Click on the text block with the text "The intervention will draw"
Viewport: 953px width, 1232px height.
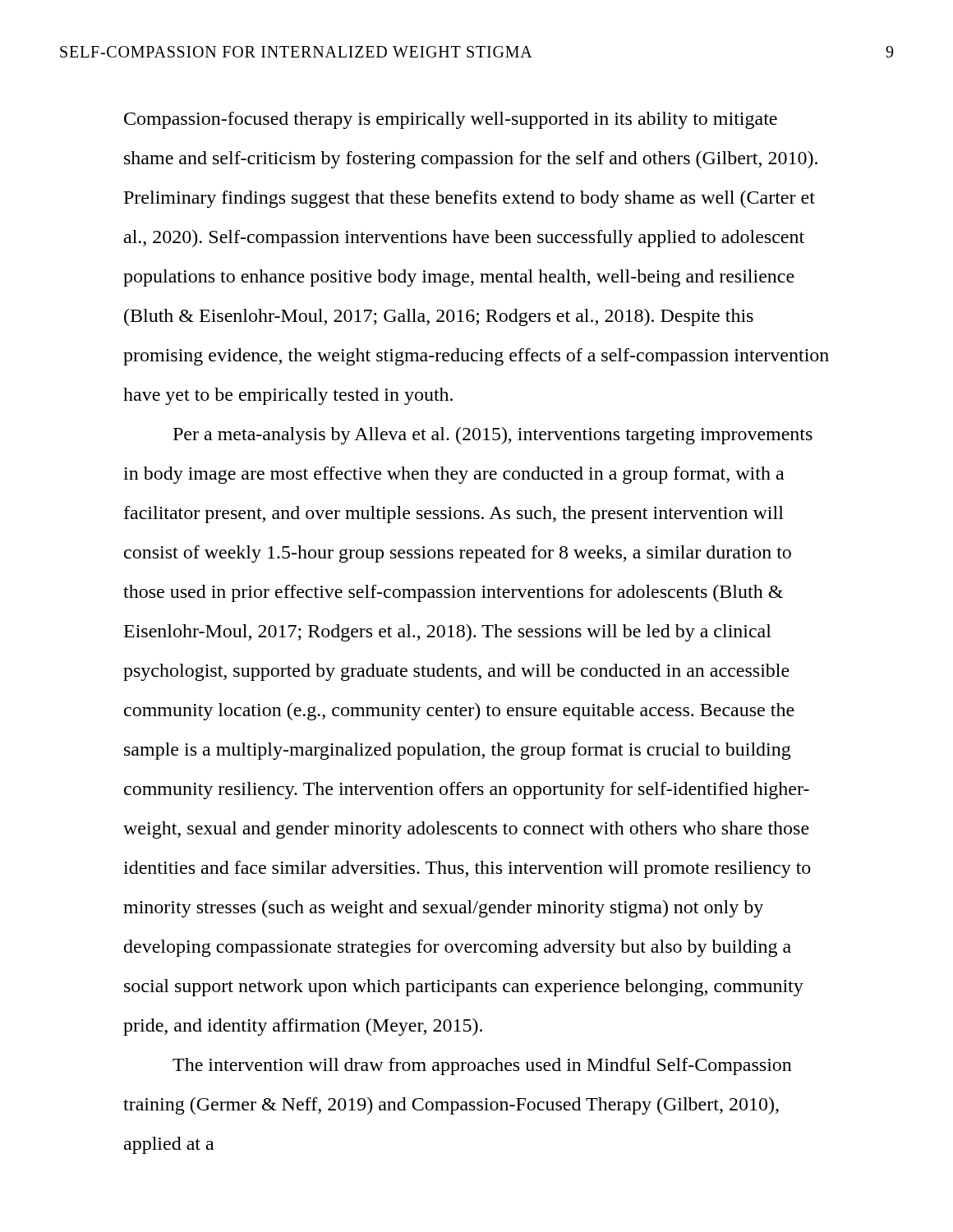click(458, 1104)
